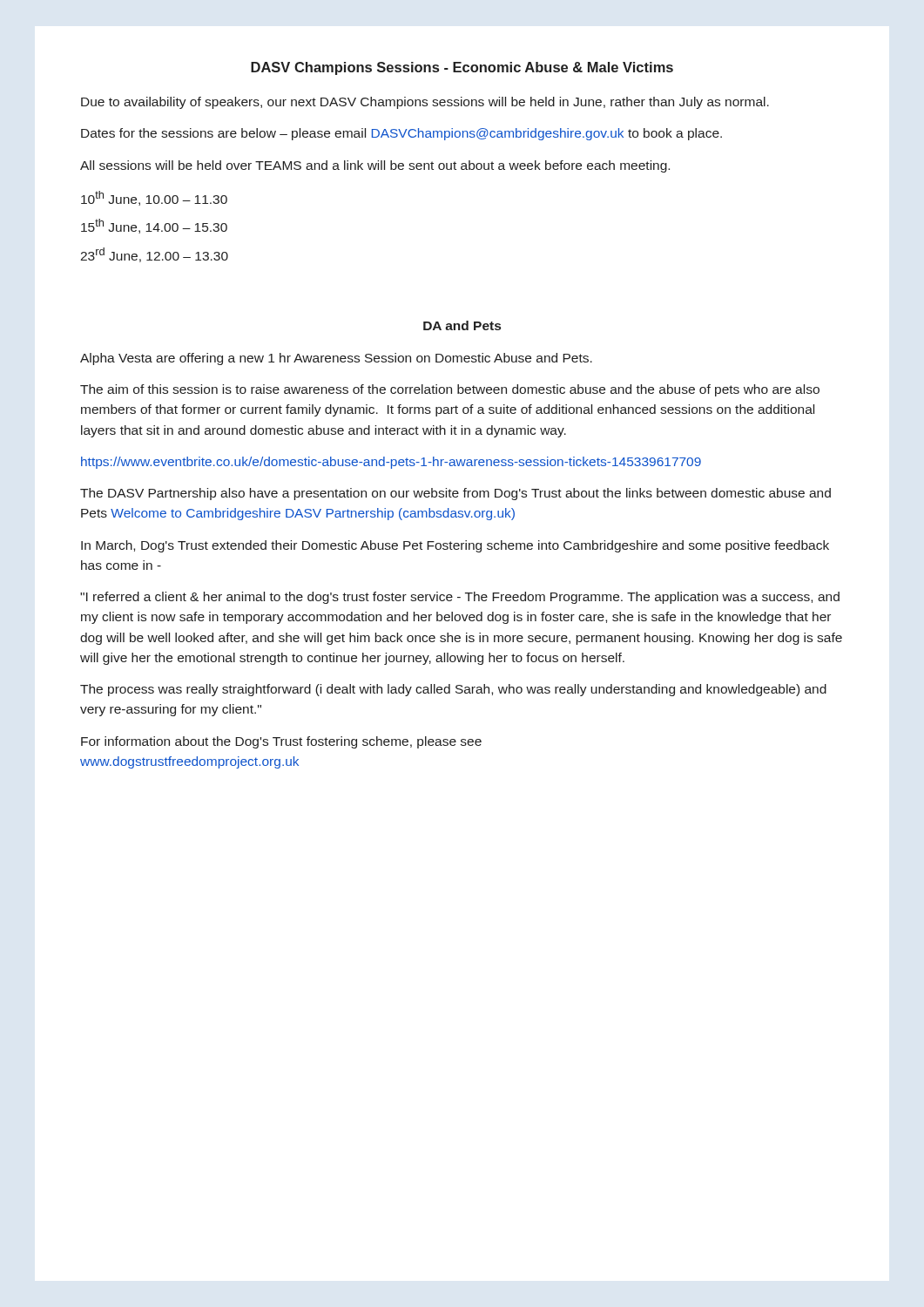Find the block on this page that starts ""I referred a"
Viewport: 924px width, 1307px height.
click(x=461, y=627)
